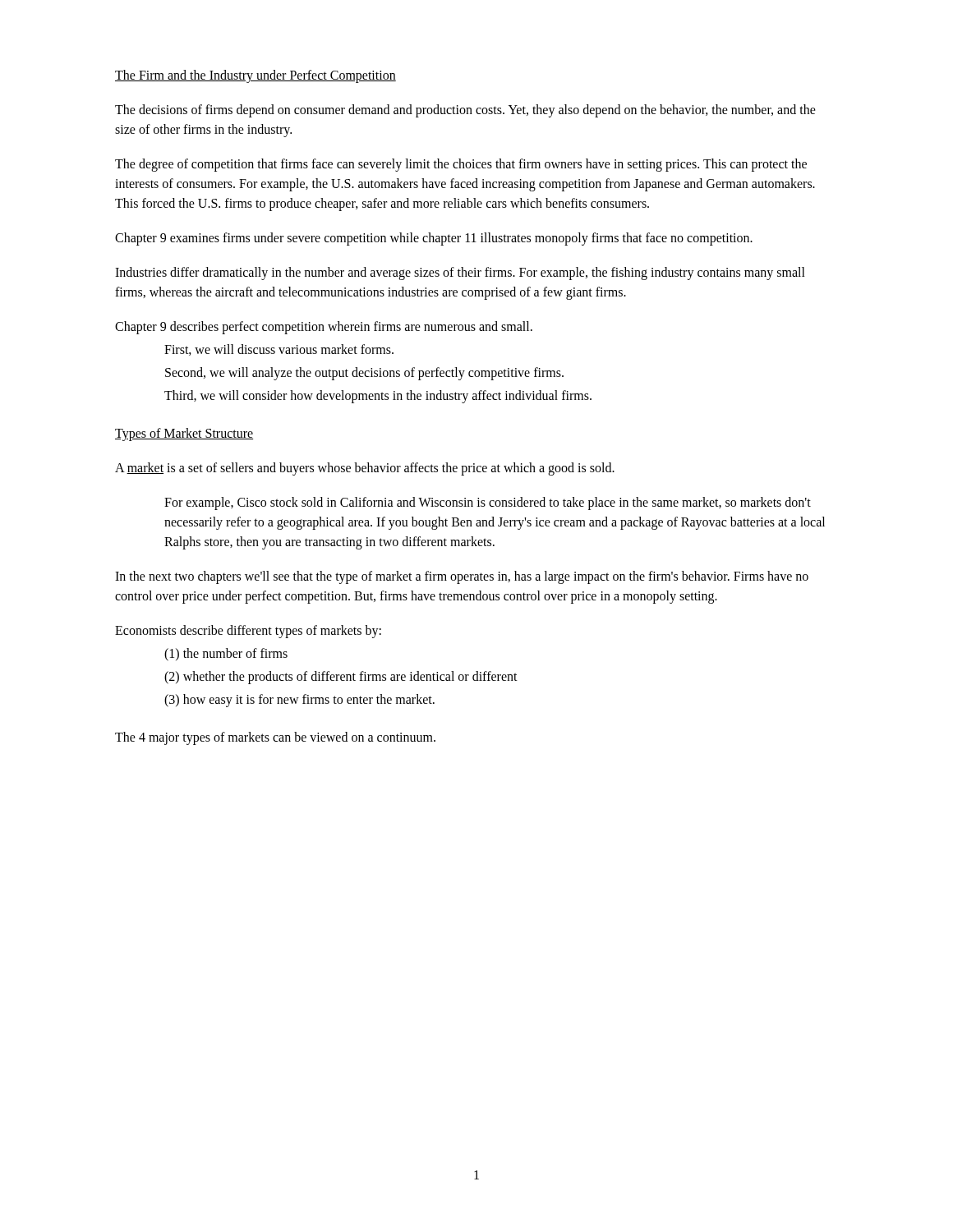Point to the text block starting "Economists describe different types of markets"
953x1232 pixels.
click(x=248, y=630)
